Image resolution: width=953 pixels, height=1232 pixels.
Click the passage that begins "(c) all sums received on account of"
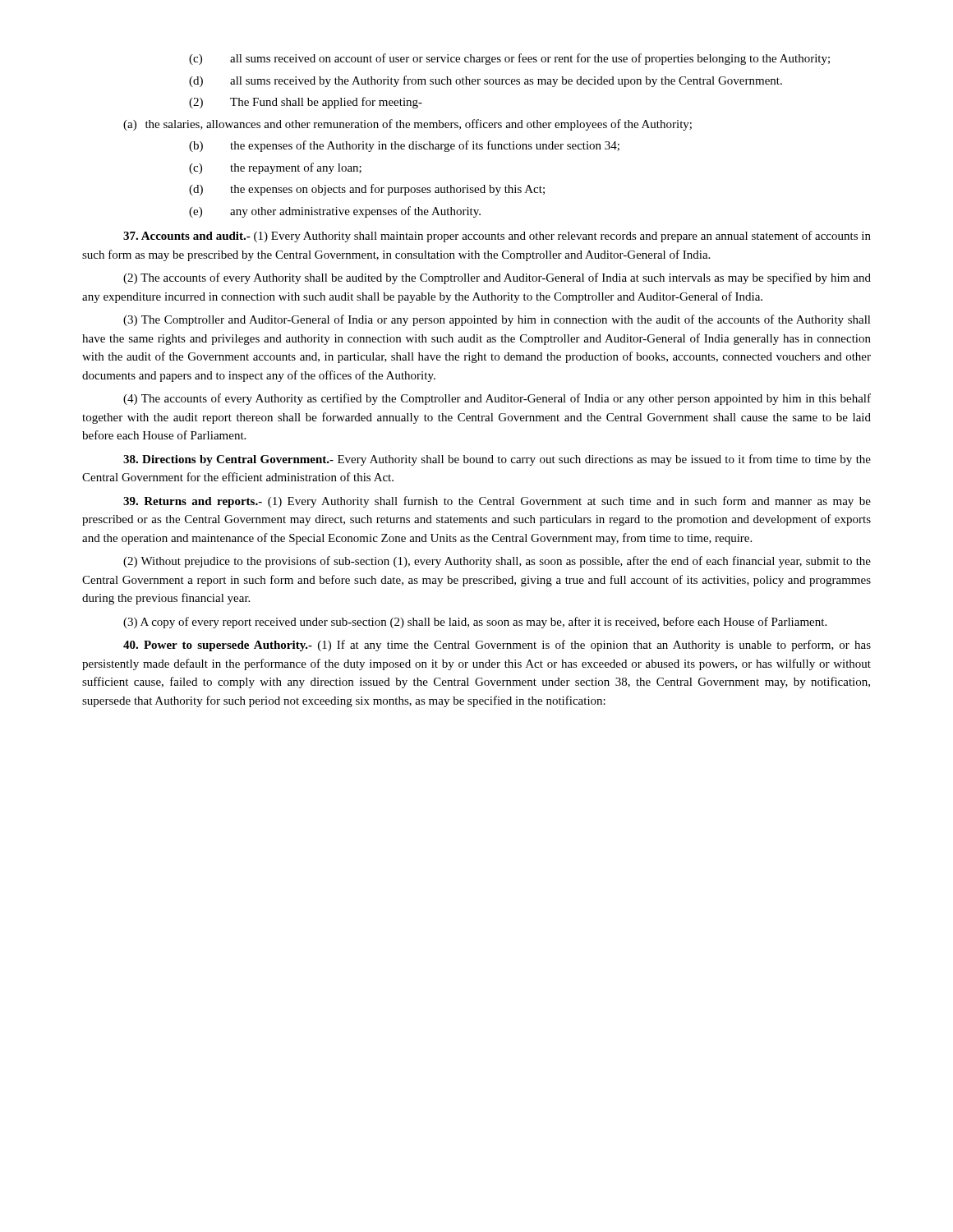pos(530,59)
